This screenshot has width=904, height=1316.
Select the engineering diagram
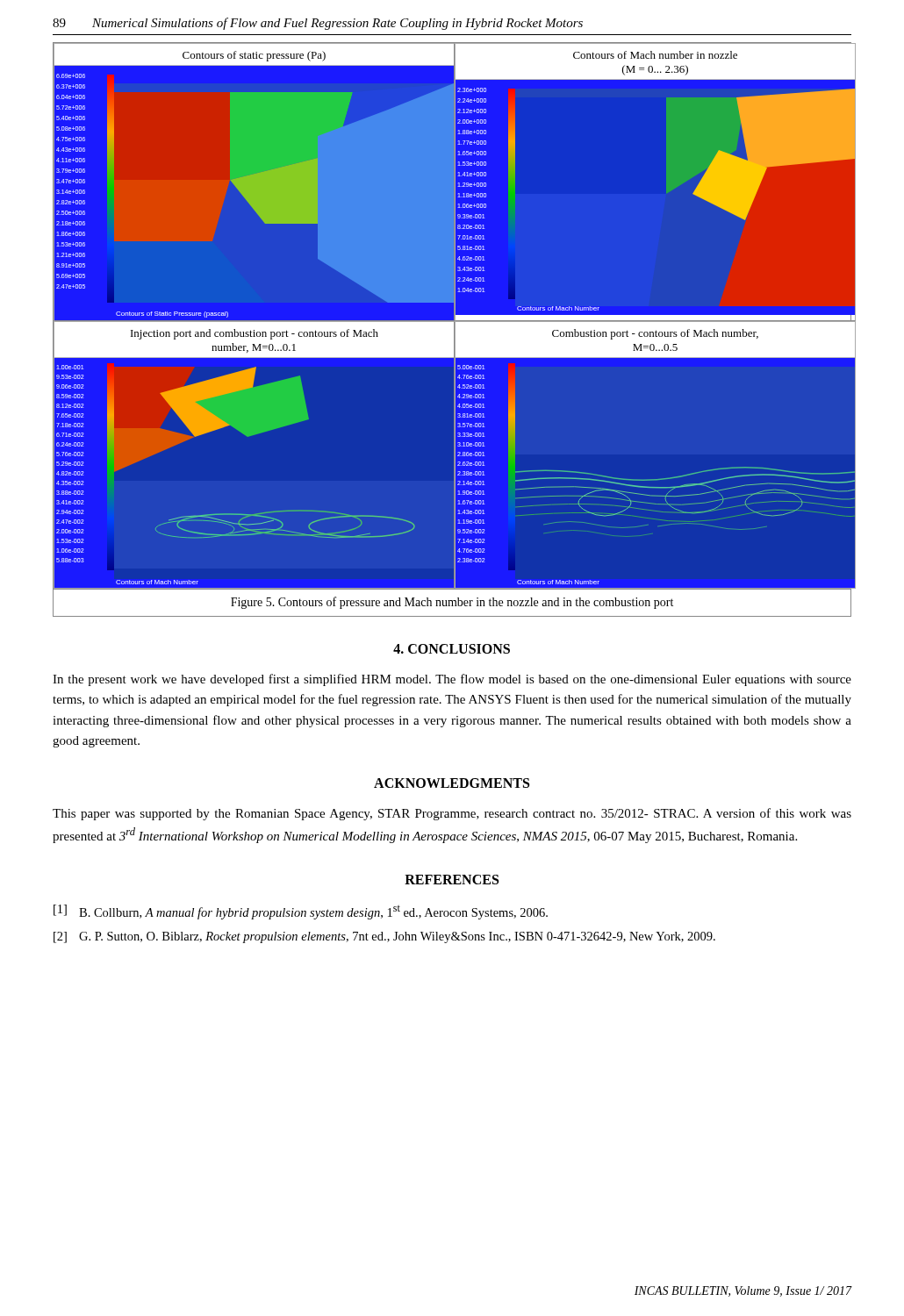452,329
